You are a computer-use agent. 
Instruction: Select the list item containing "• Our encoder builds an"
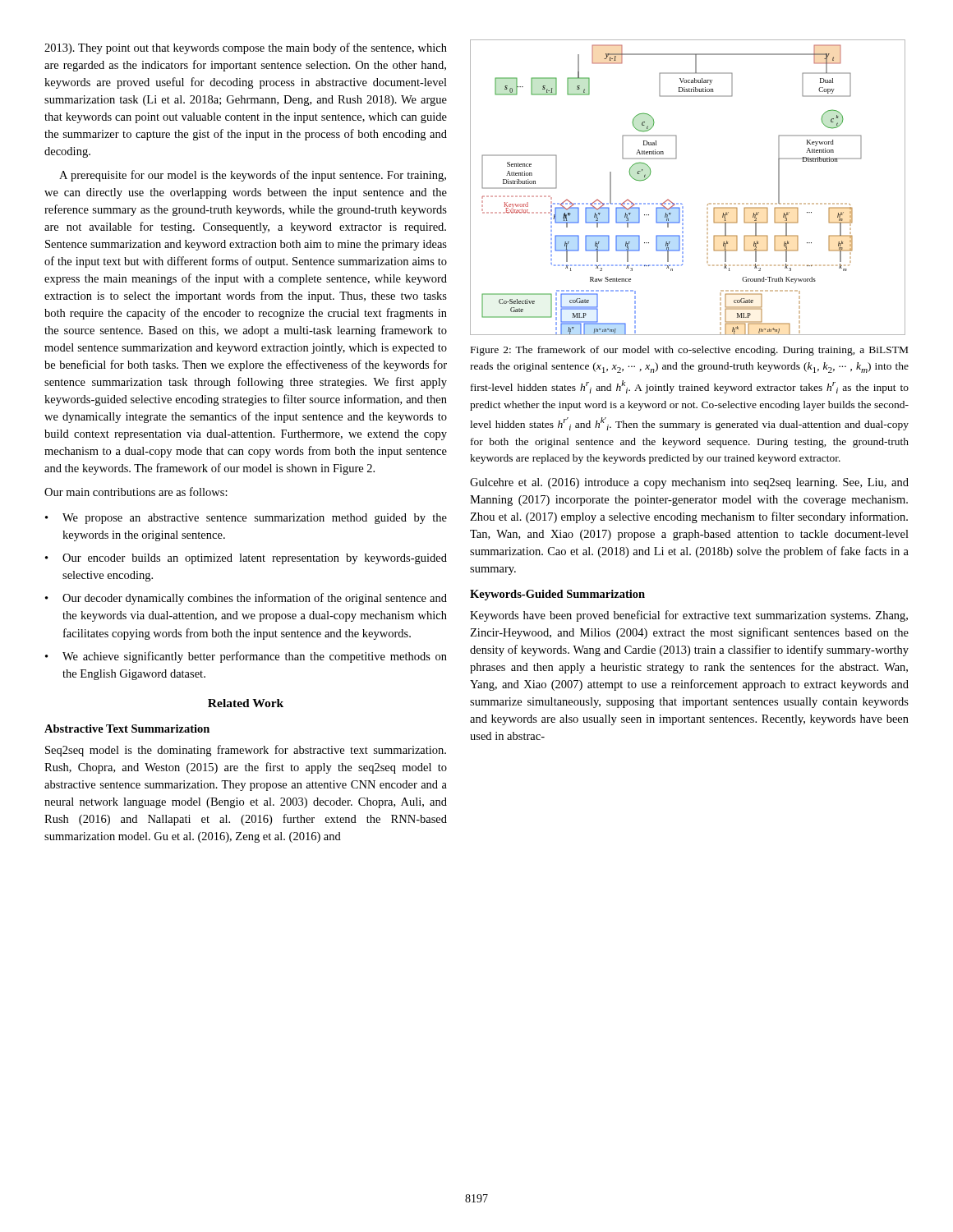(x=246, y=567)
